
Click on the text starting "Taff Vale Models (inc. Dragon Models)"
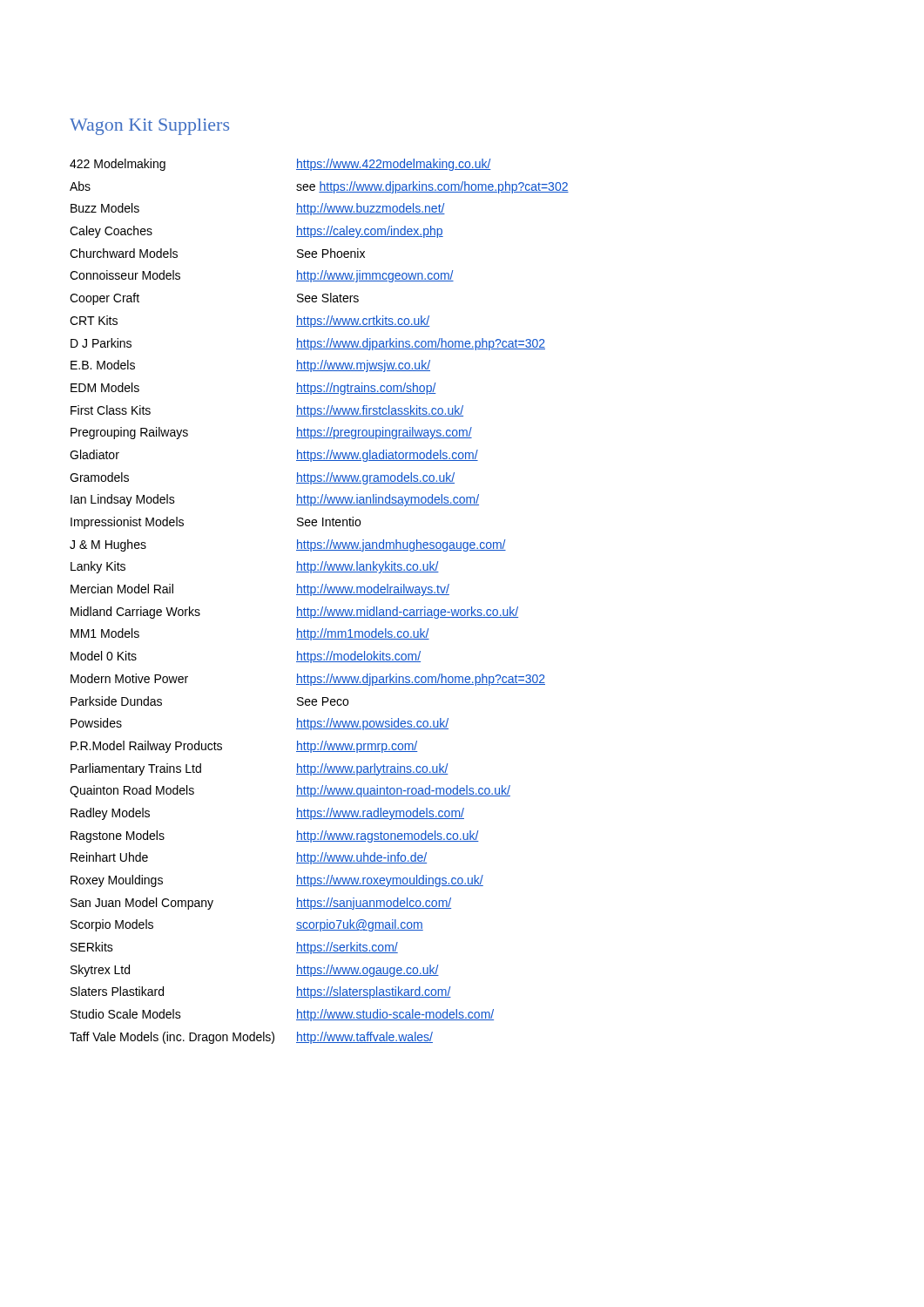[251, 1037]
